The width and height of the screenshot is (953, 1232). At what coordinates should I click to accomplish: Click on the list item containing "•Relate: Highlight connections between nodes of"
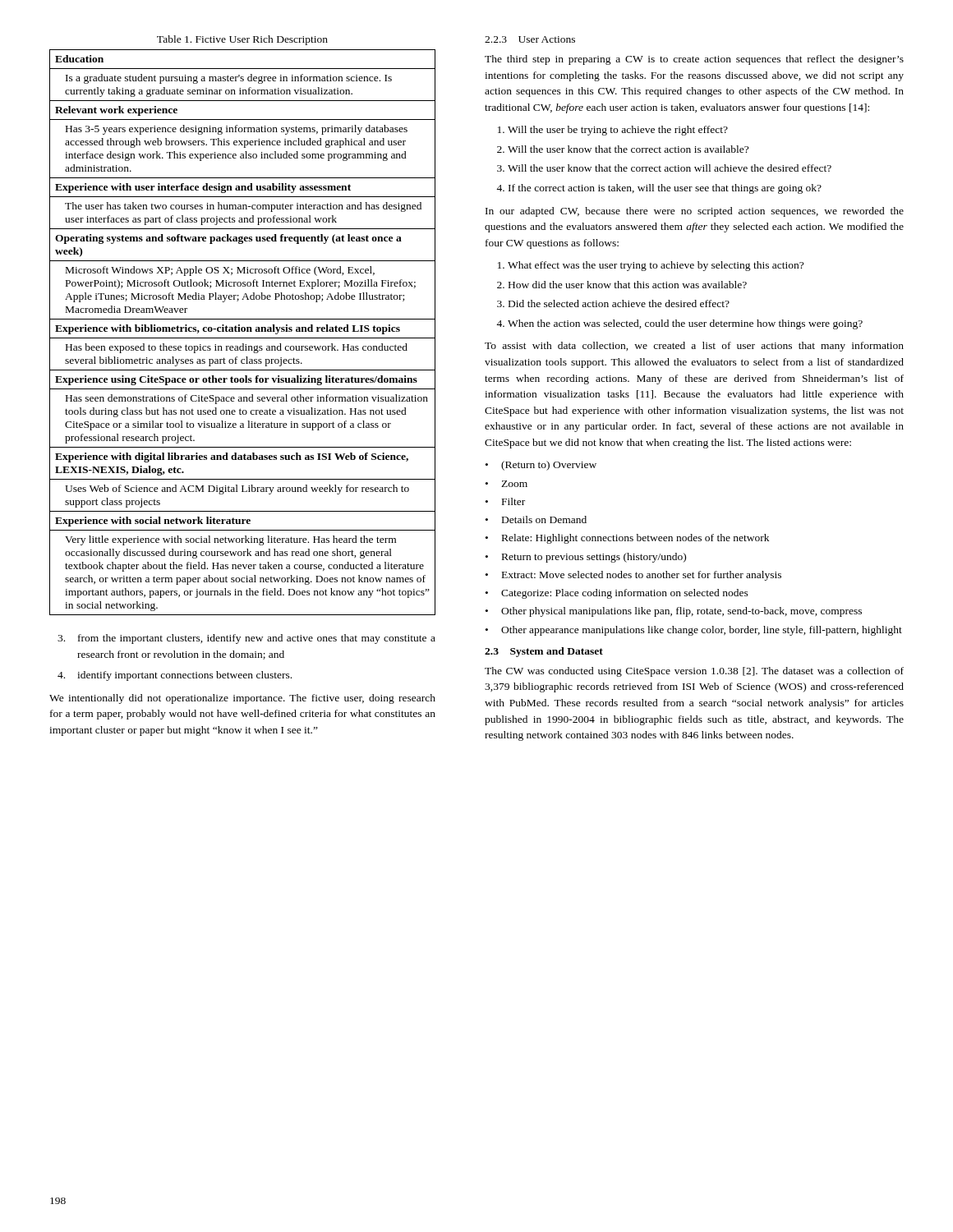click(627, 538)
